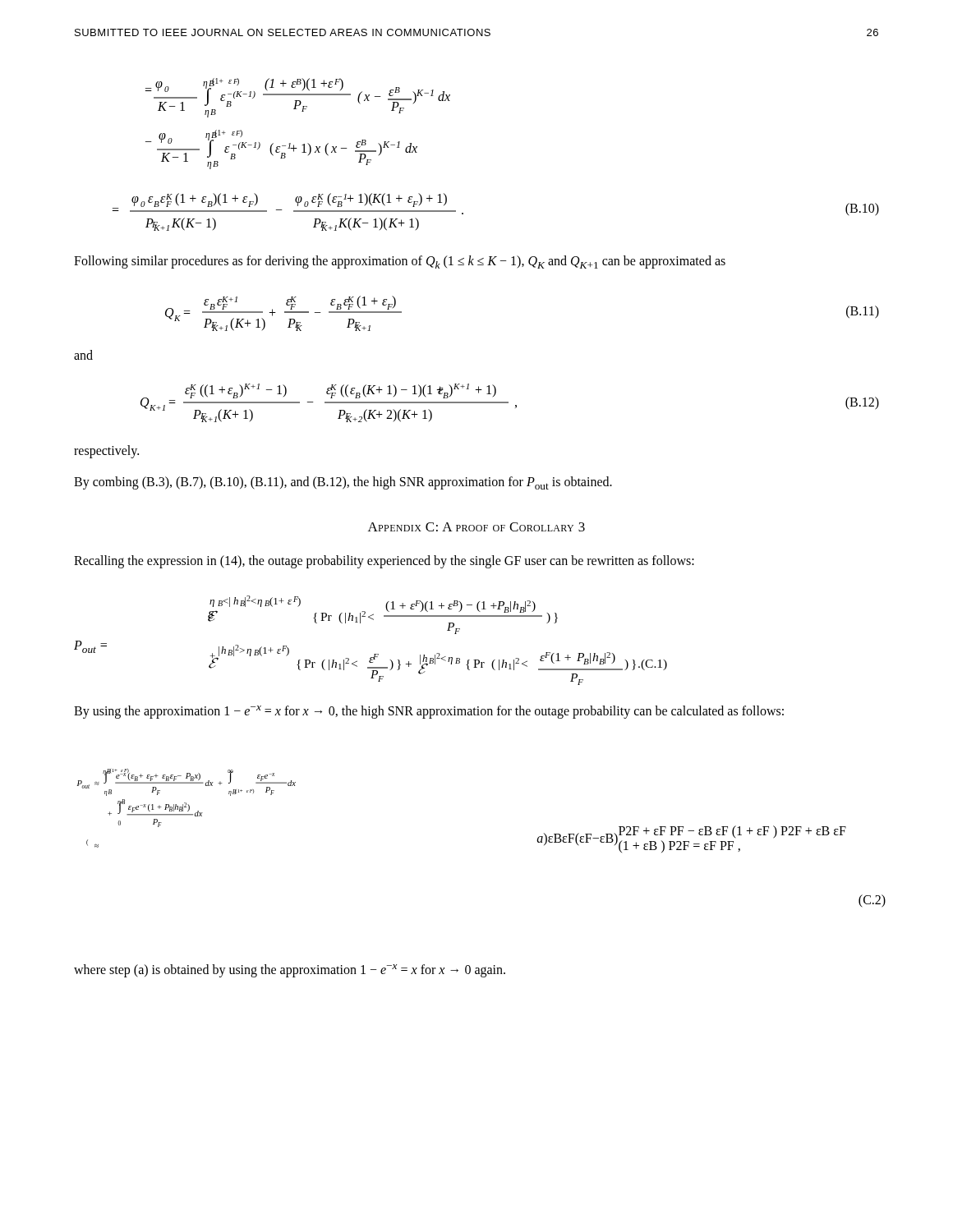
Task: Where is the formula that starts "Pout ≈ ∫ ηB(1+εF) ηB"?
Action: pyautogui.click(x=186, y=782)
